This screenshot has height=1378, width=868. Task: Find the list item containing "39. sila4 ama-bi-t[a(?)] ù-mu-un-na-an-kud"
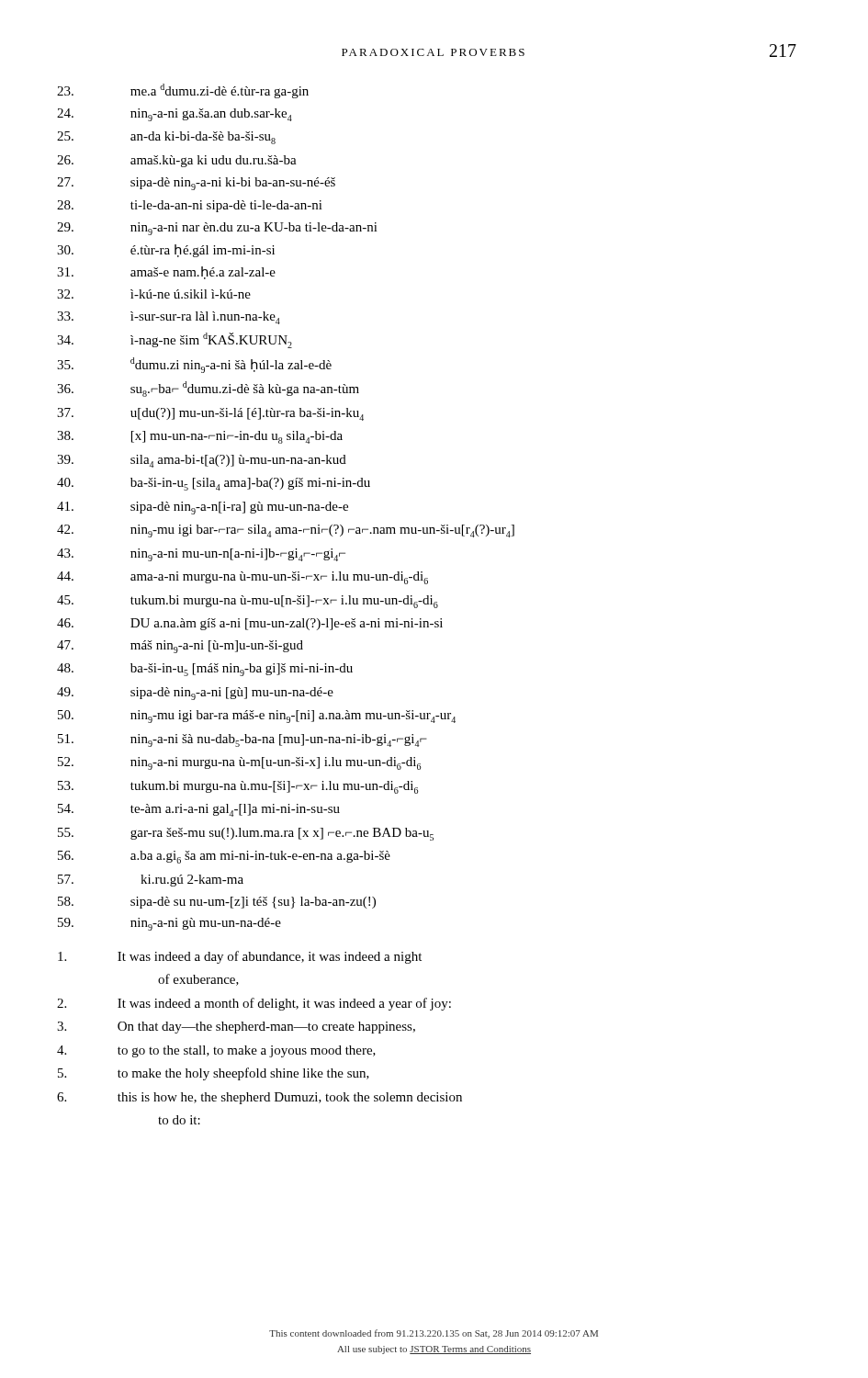coord(219,460)
